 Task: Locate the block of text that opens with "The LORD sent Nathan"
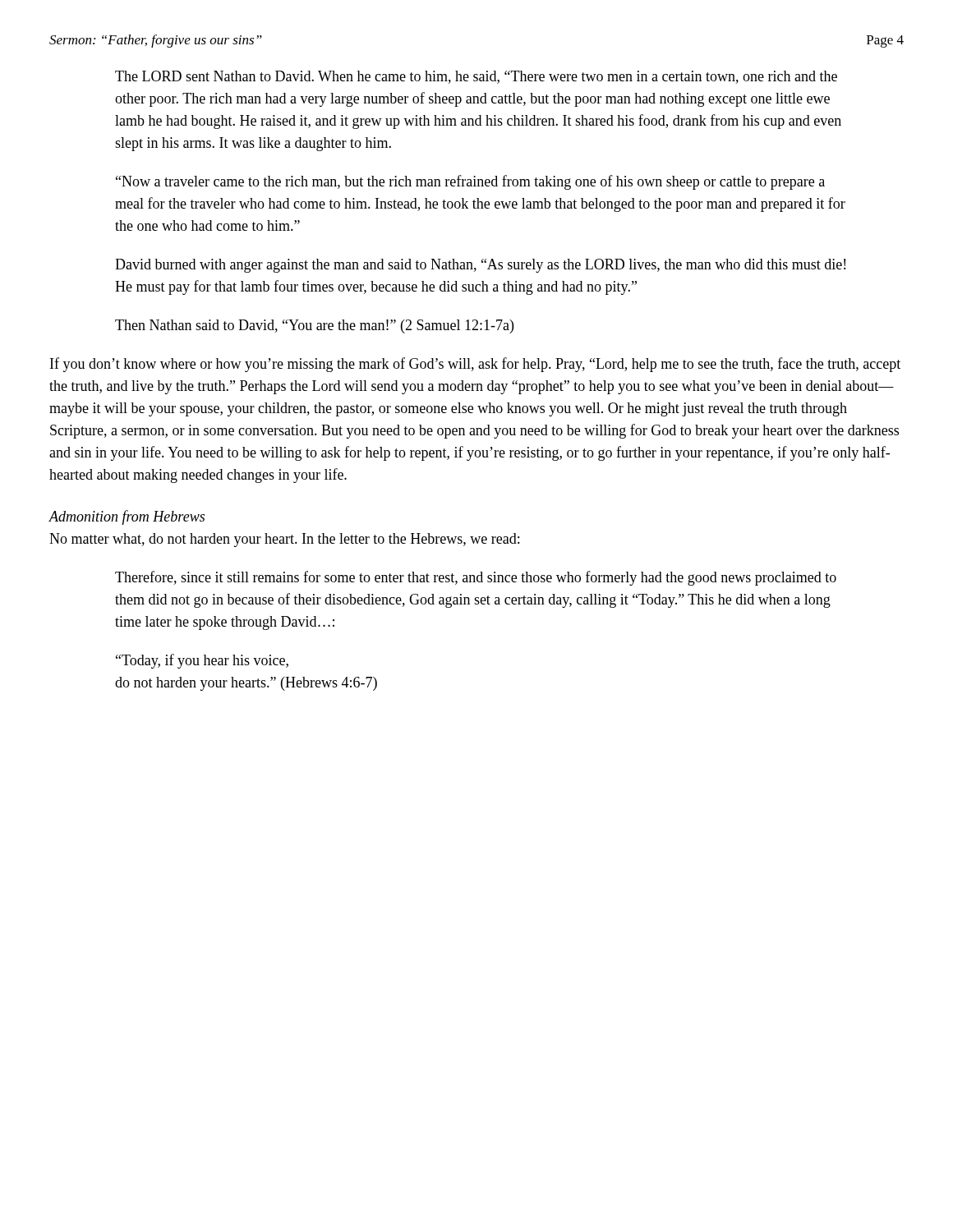click(478, 110)
